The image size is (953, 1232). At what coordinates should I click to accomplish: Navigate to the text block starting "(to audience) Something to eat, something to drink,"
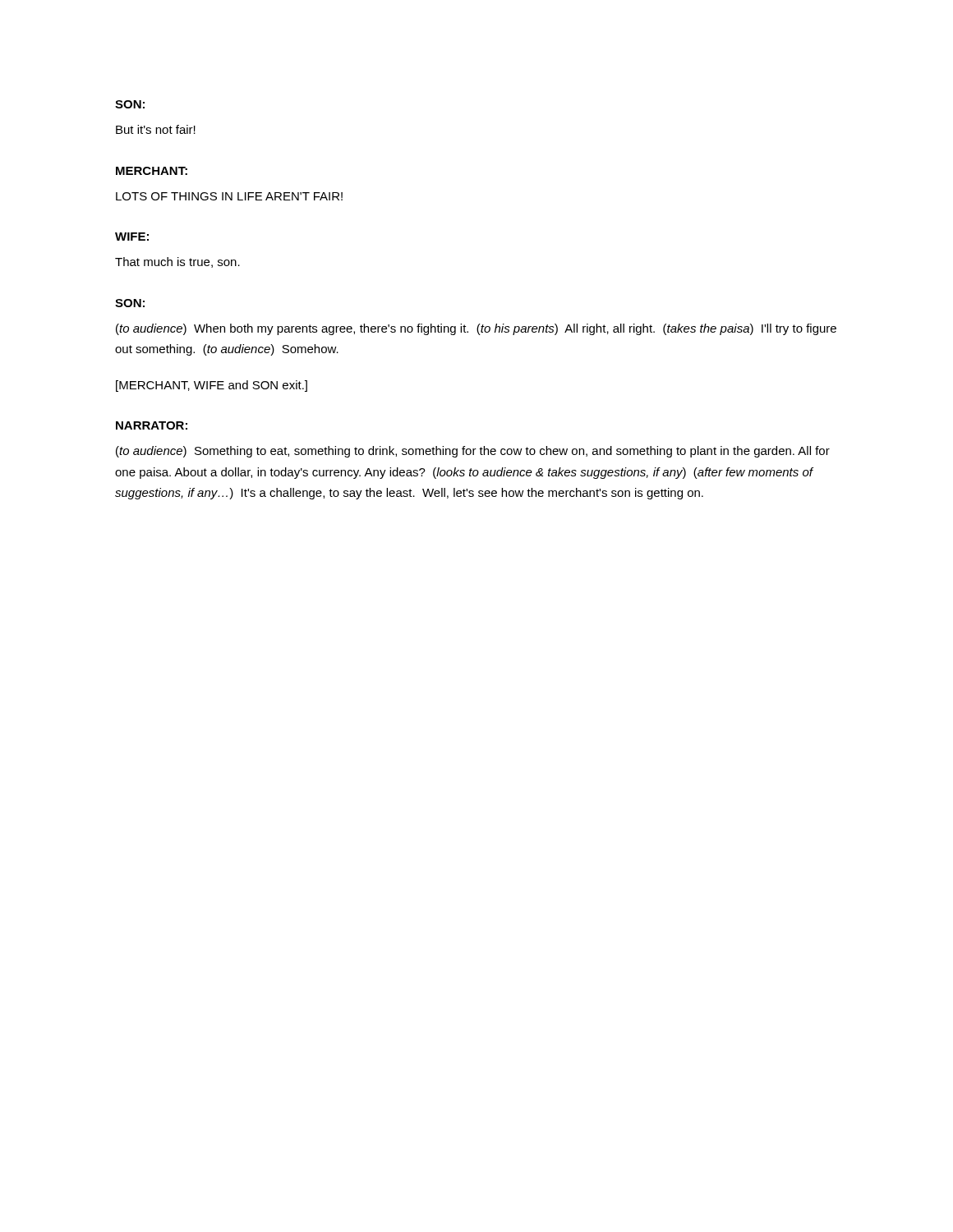click(472, 471)
